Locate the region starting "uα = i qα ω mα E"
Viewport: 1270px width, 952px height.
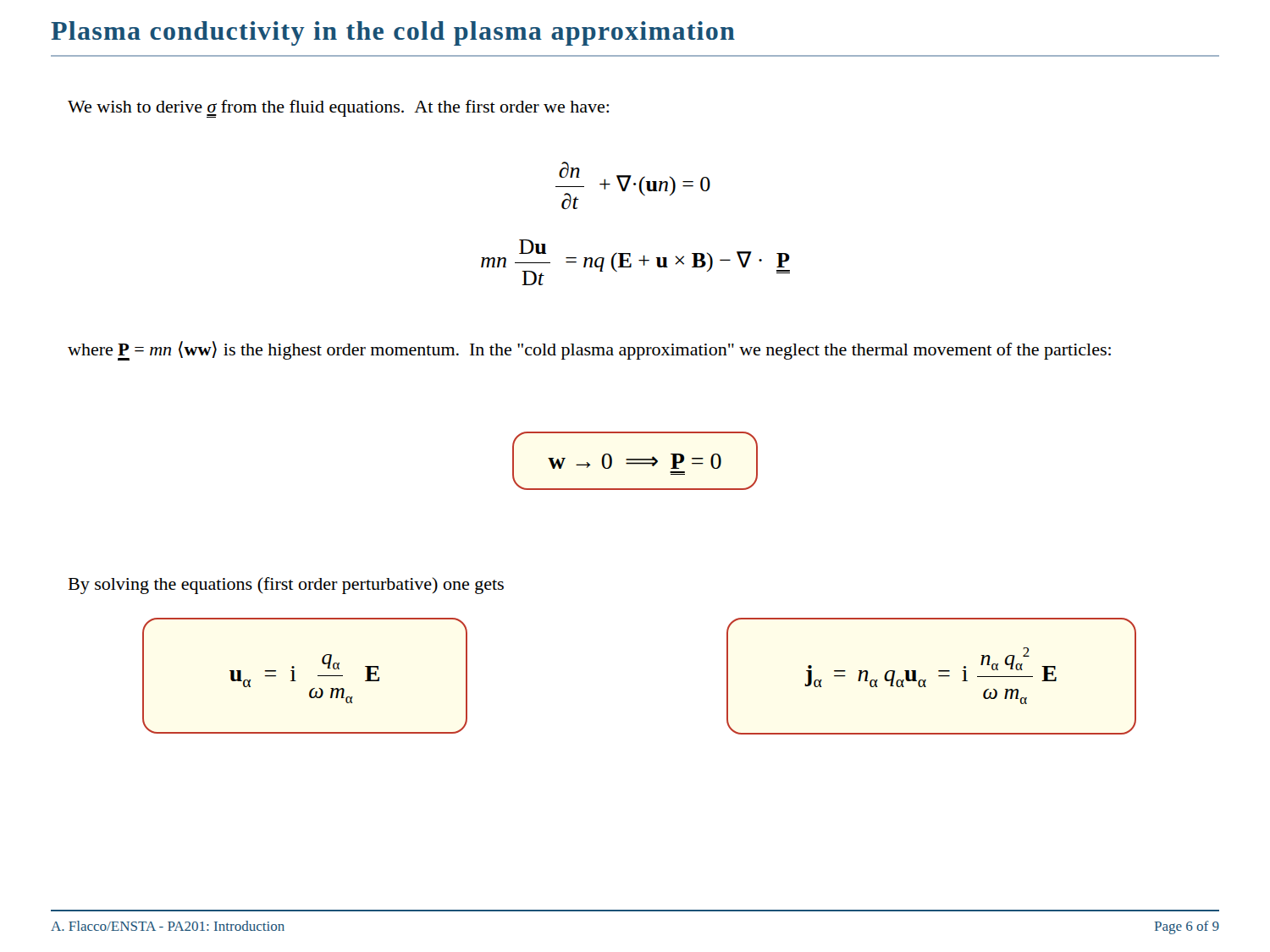[305, 676]
